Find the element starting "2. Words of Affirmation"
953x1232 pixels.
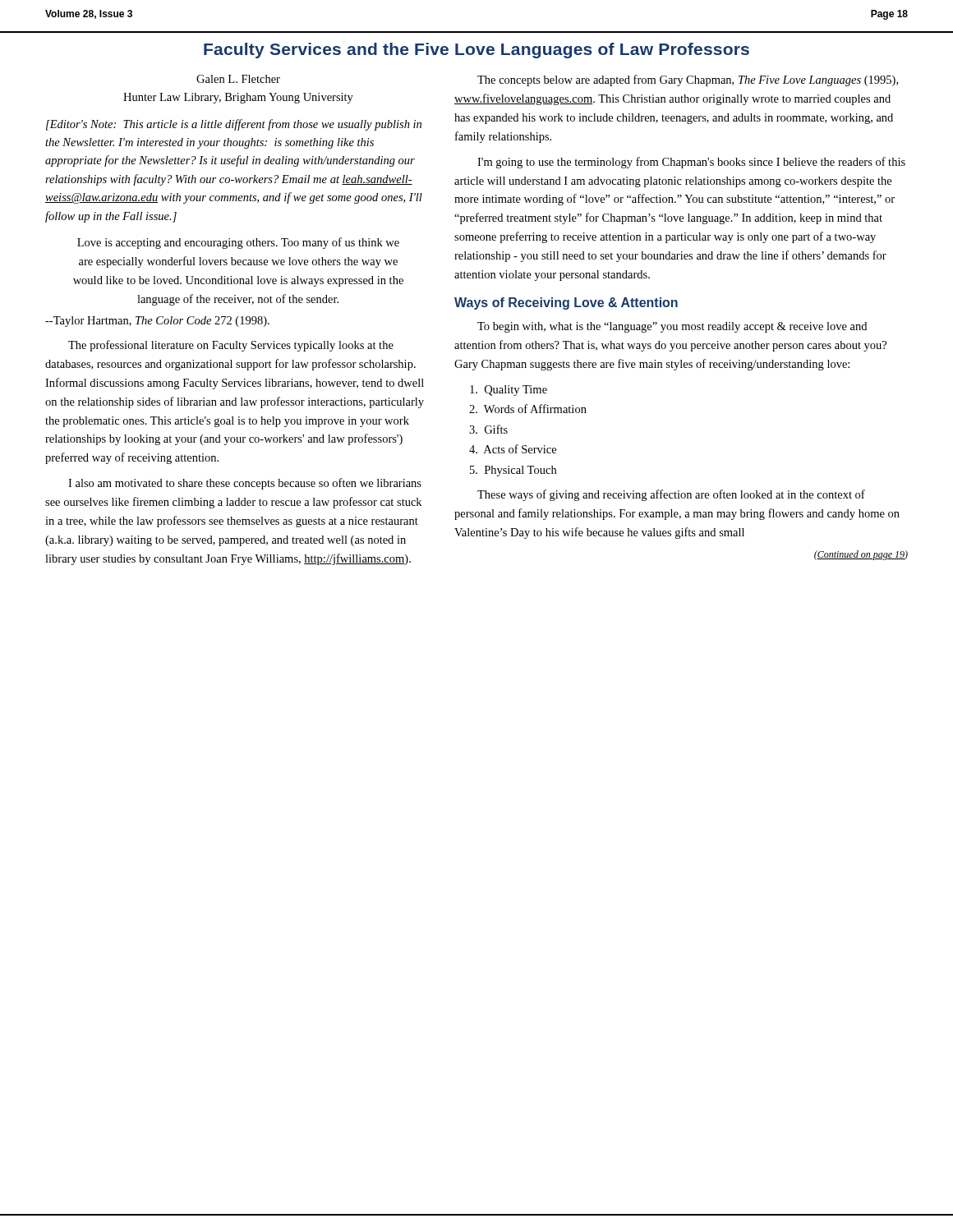coord(528,409)
